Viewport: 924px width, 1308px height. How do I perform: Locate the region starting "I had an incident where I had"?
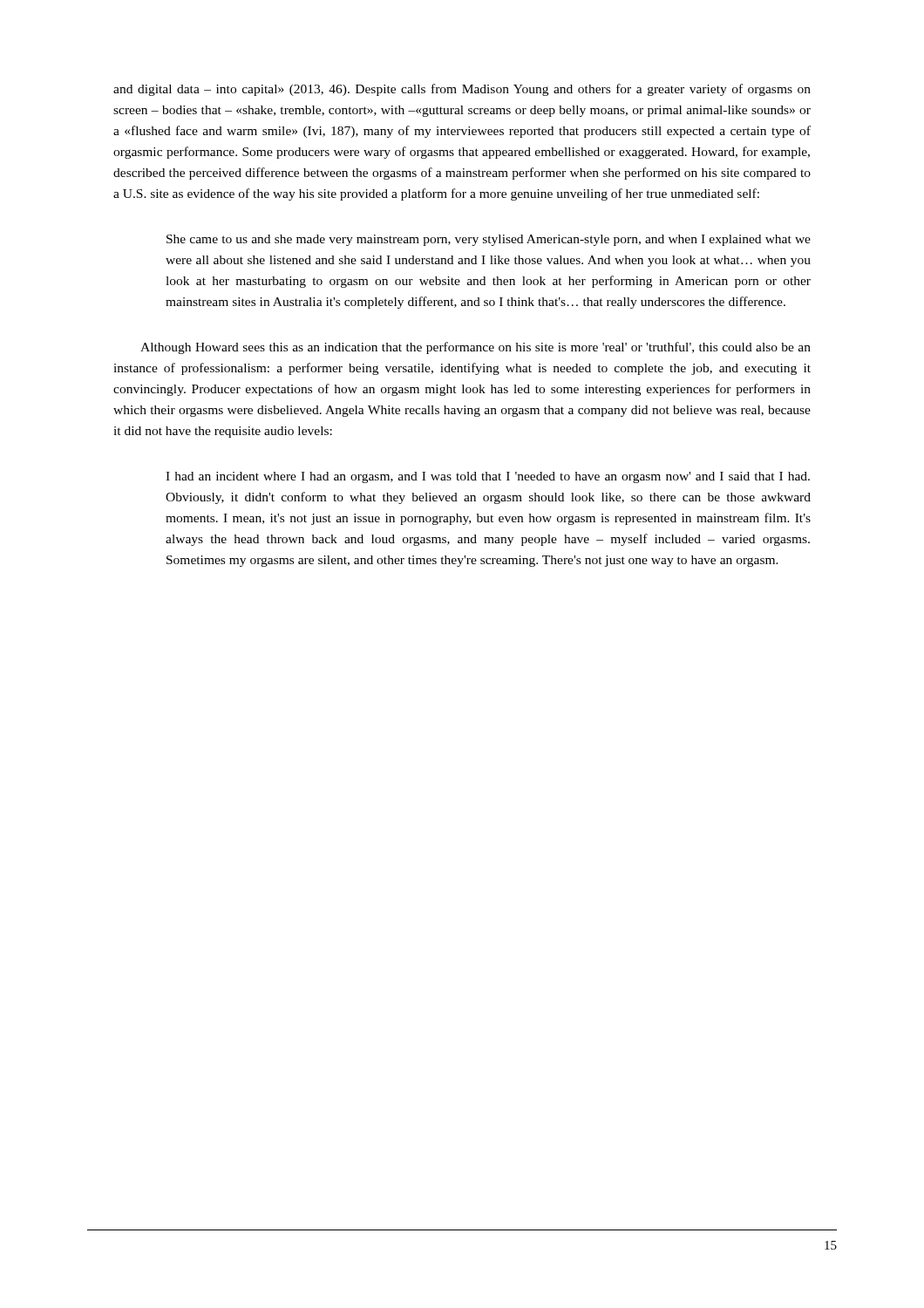pyautogui.click(x=488, y=518)
